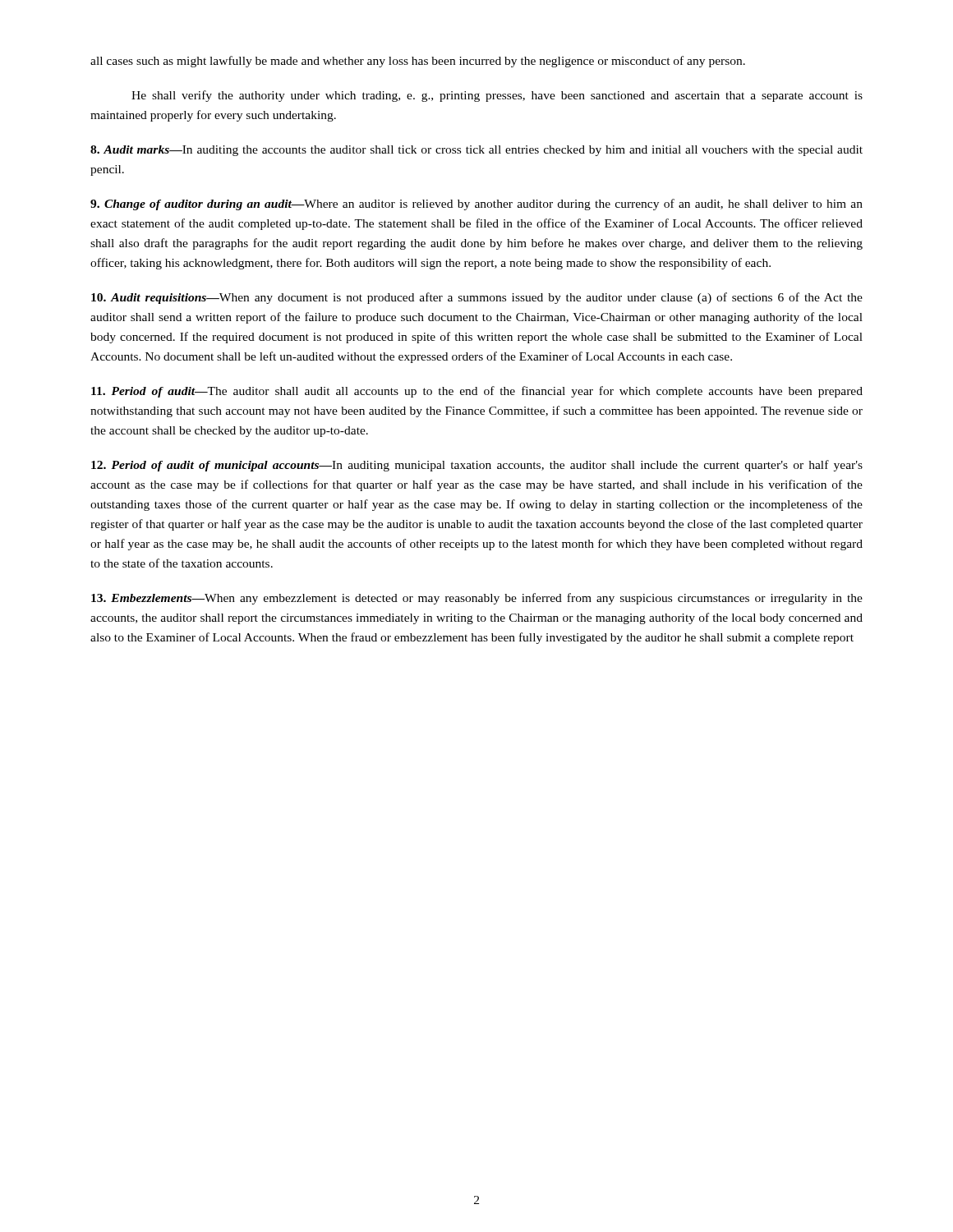Point to the passage starting "Change of auditor during"
953x1232 pixels.
point(476,233)
